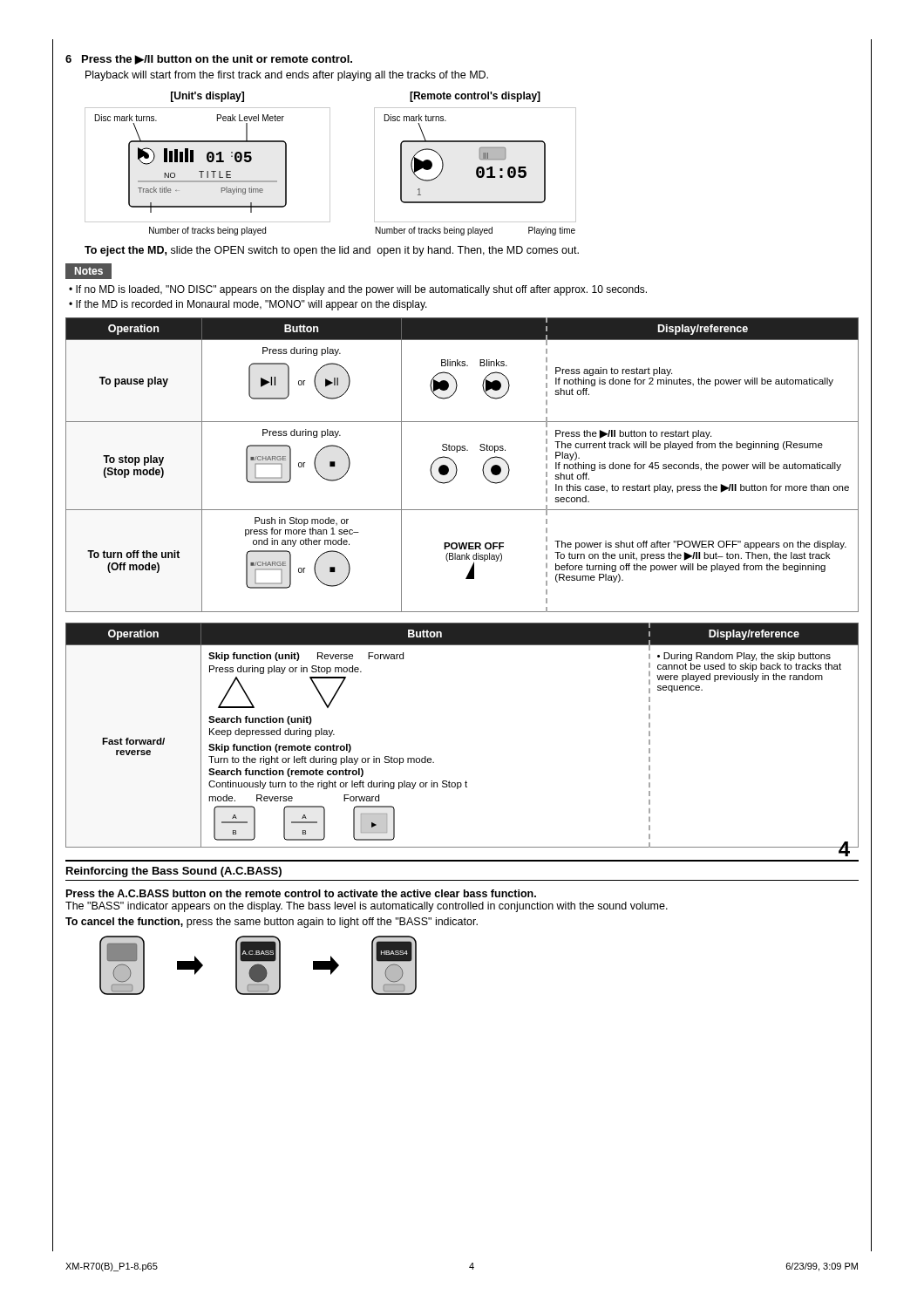Point to the passage starting "6 Press the ▶/II button on the"
The height and width of the screenshot is (1308, 924).
point(209,59)
